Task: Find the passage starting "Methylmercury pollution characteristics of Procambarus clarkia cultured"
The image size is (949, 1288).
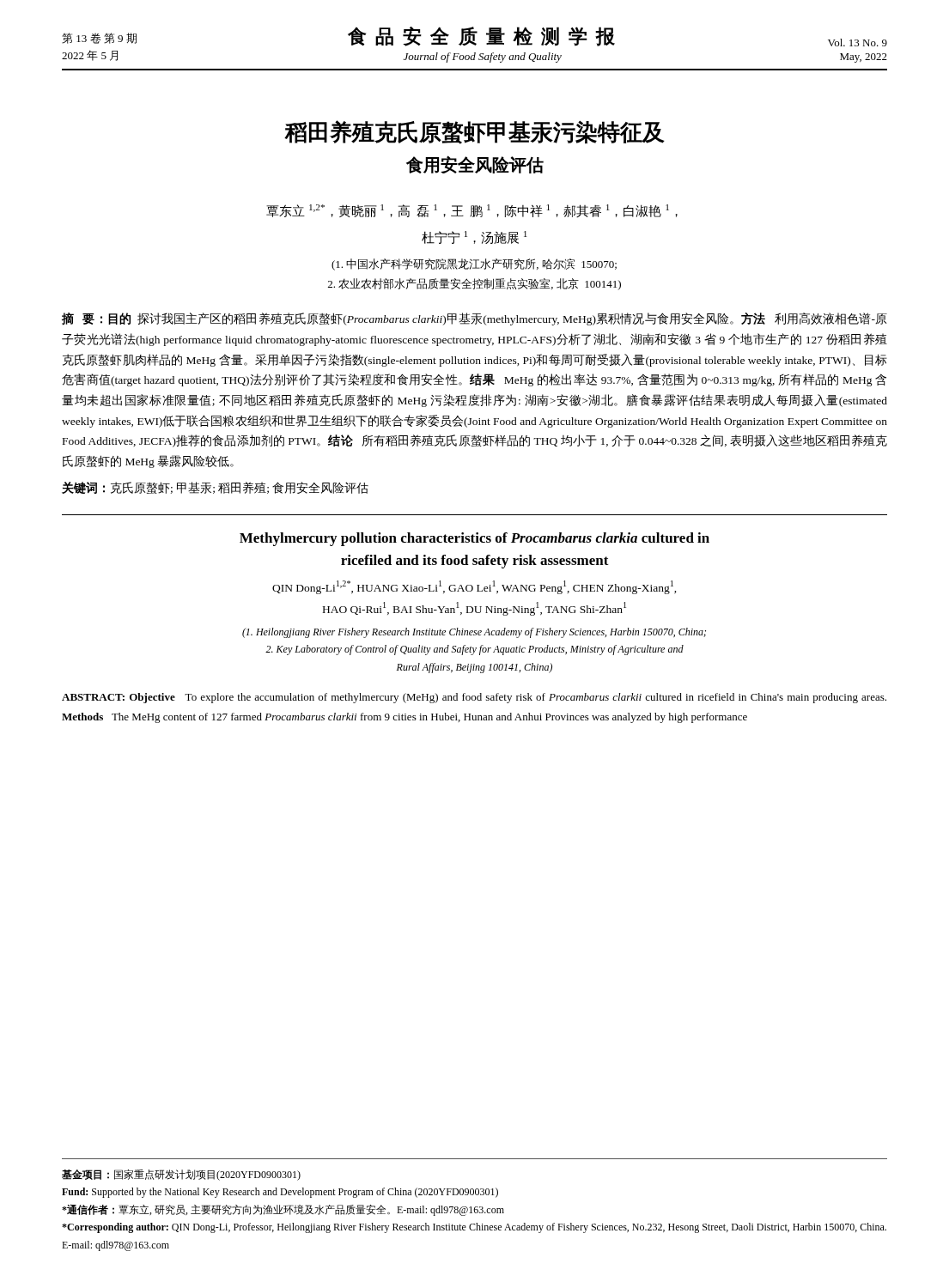Action: (474, 549)
